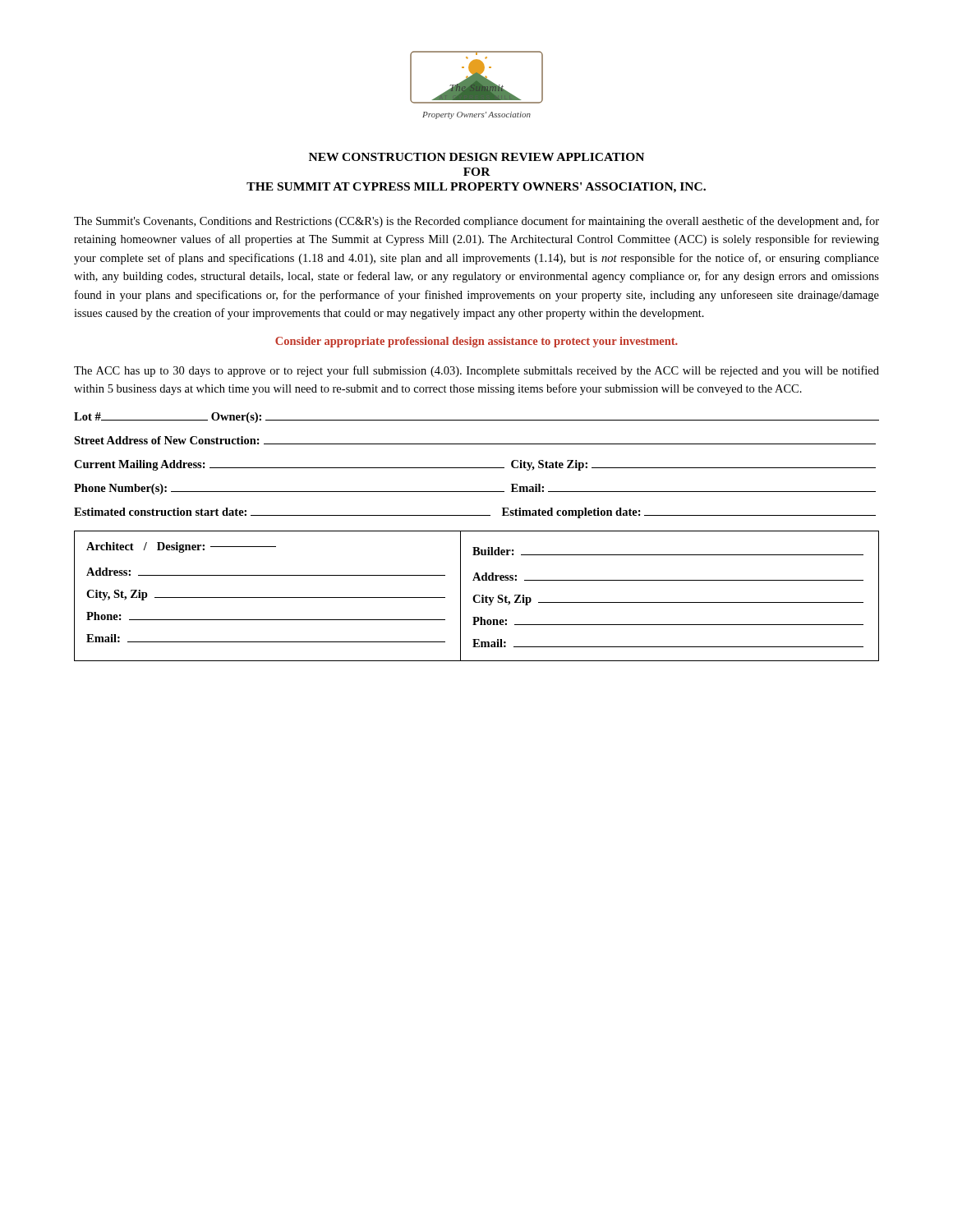The height and width of the screenshot is (1232, 953).
Task: Find the text starting "NEW CONSTRUCTION DESIGN REVIEW APPLICATION FOR"
Action: point(476,172)
